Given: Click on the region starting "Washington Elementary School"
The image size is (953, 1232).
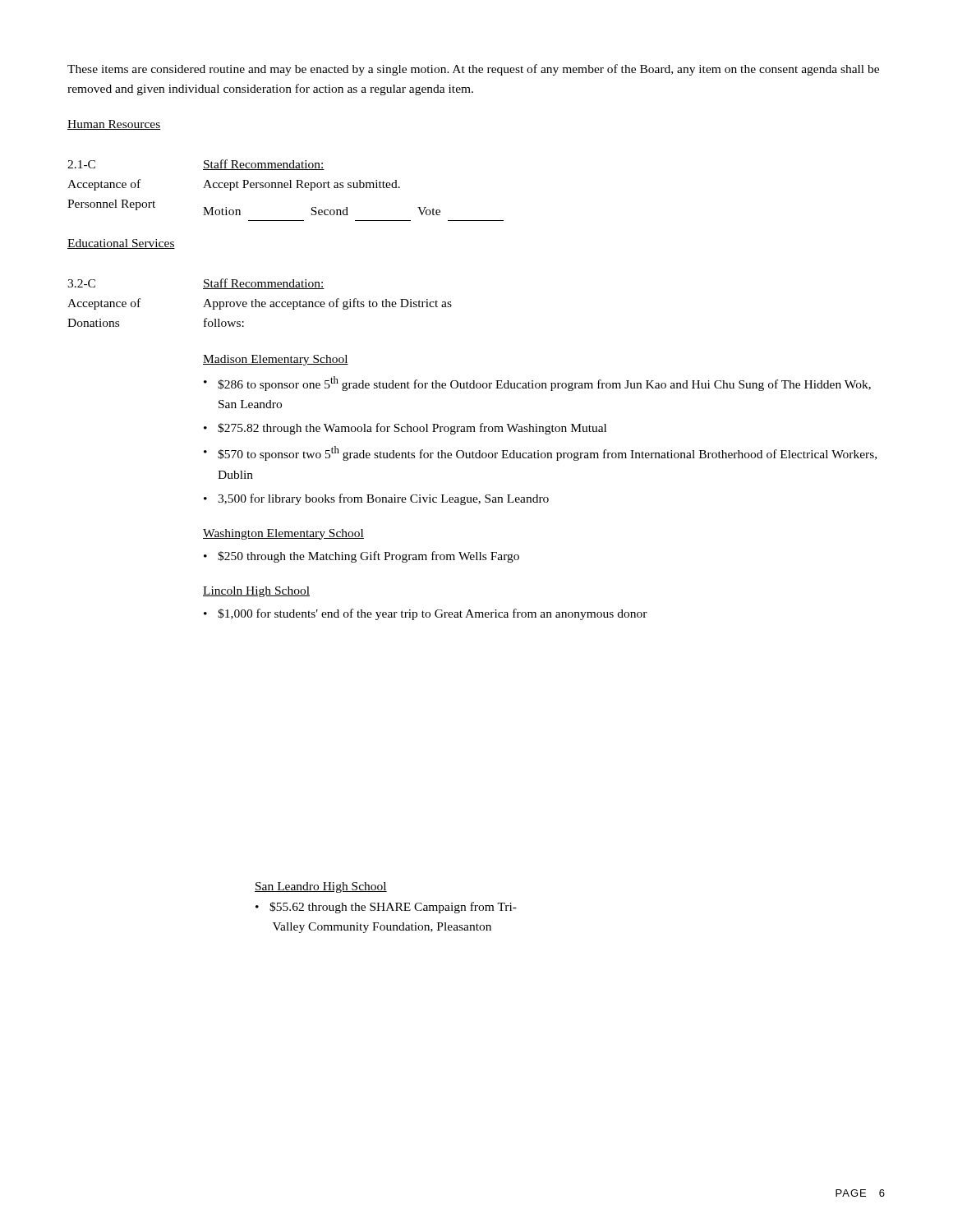Looking at the screenshot, I should tap(283, 532).
